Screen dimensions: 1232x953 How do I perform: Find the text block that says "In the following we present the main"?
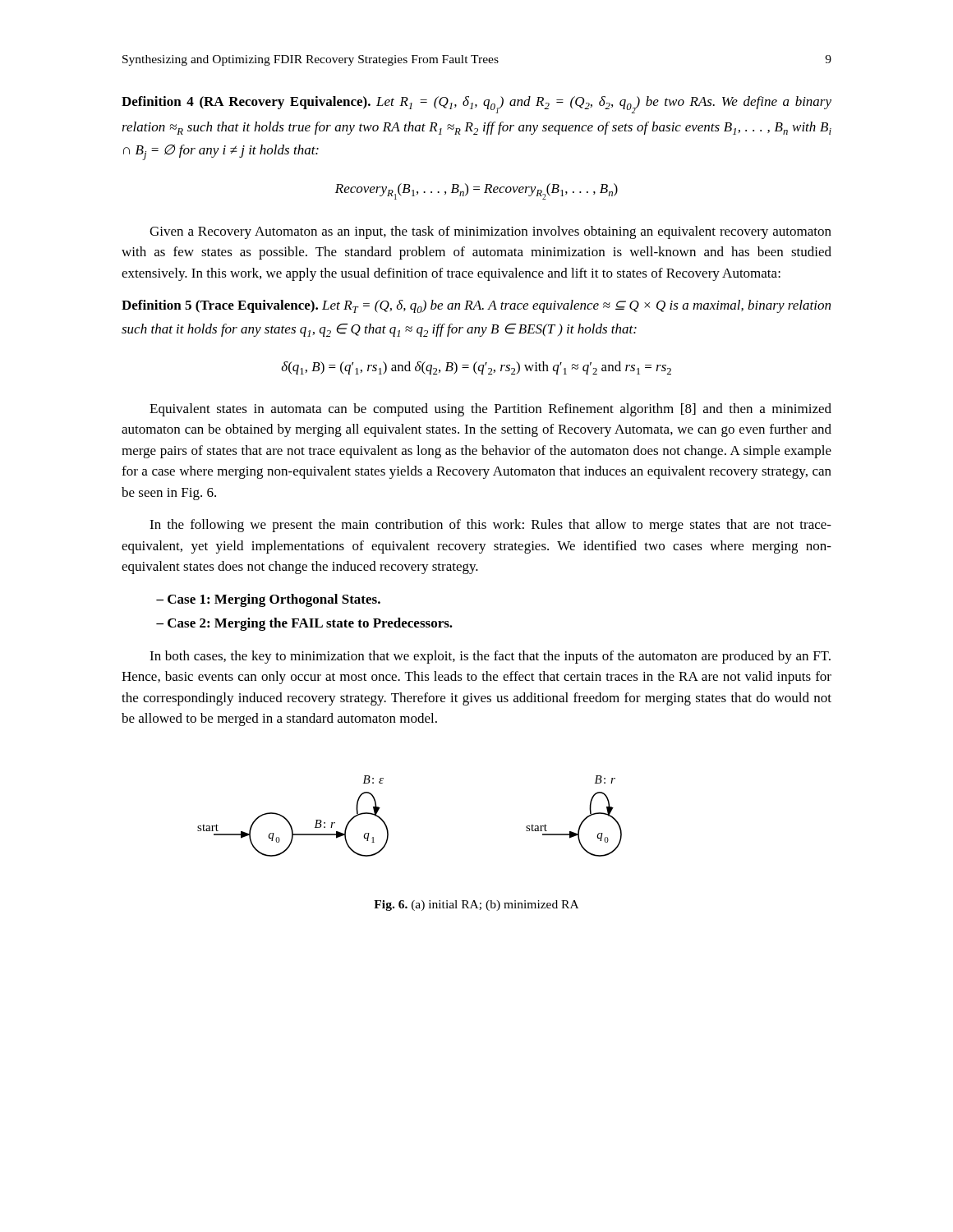click(x=476, y=546)
